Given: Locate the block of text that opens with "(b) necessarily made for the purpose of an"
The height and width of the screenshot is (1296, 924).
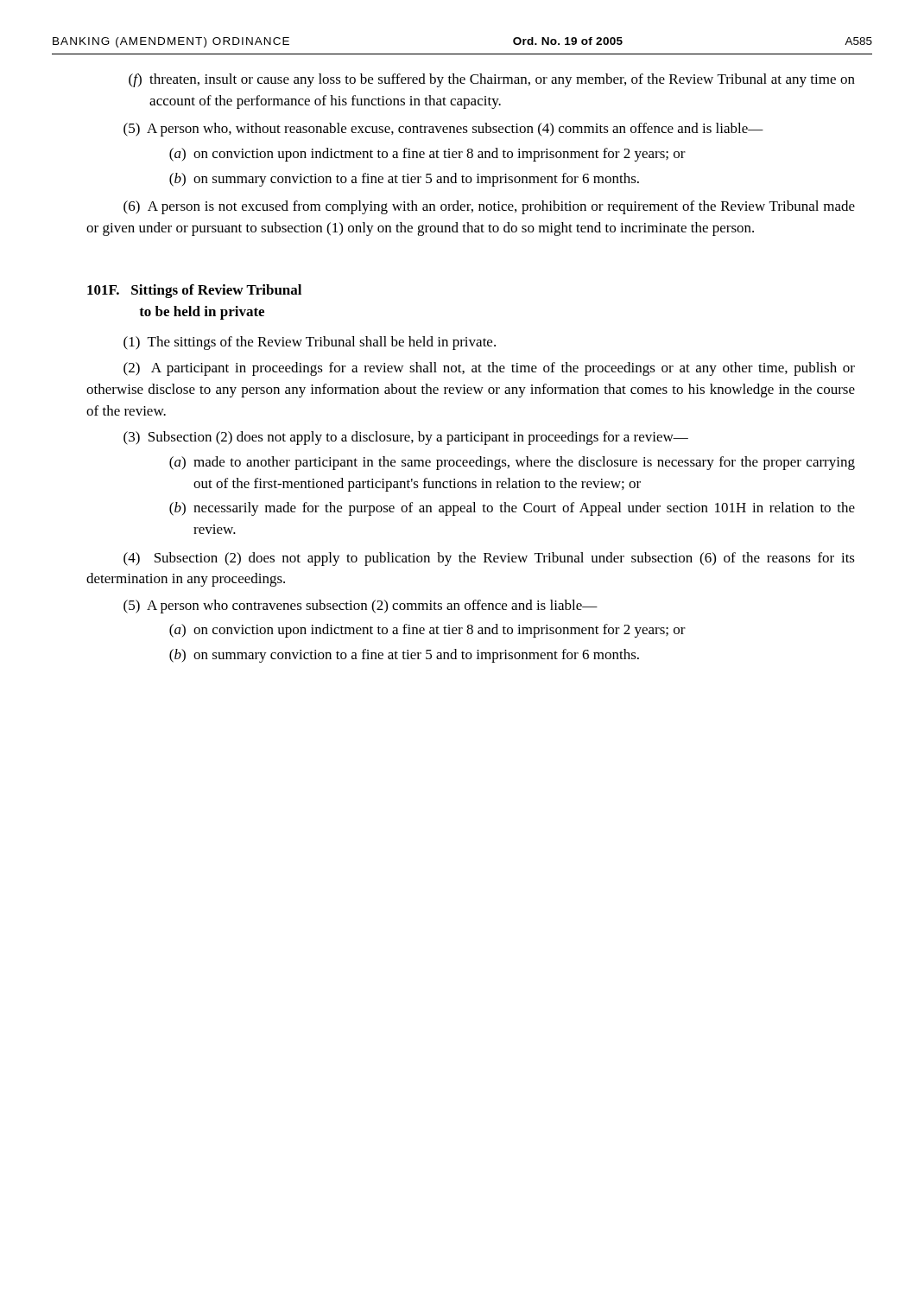Looking at the screenshot, I should click(x=500, y=519).
